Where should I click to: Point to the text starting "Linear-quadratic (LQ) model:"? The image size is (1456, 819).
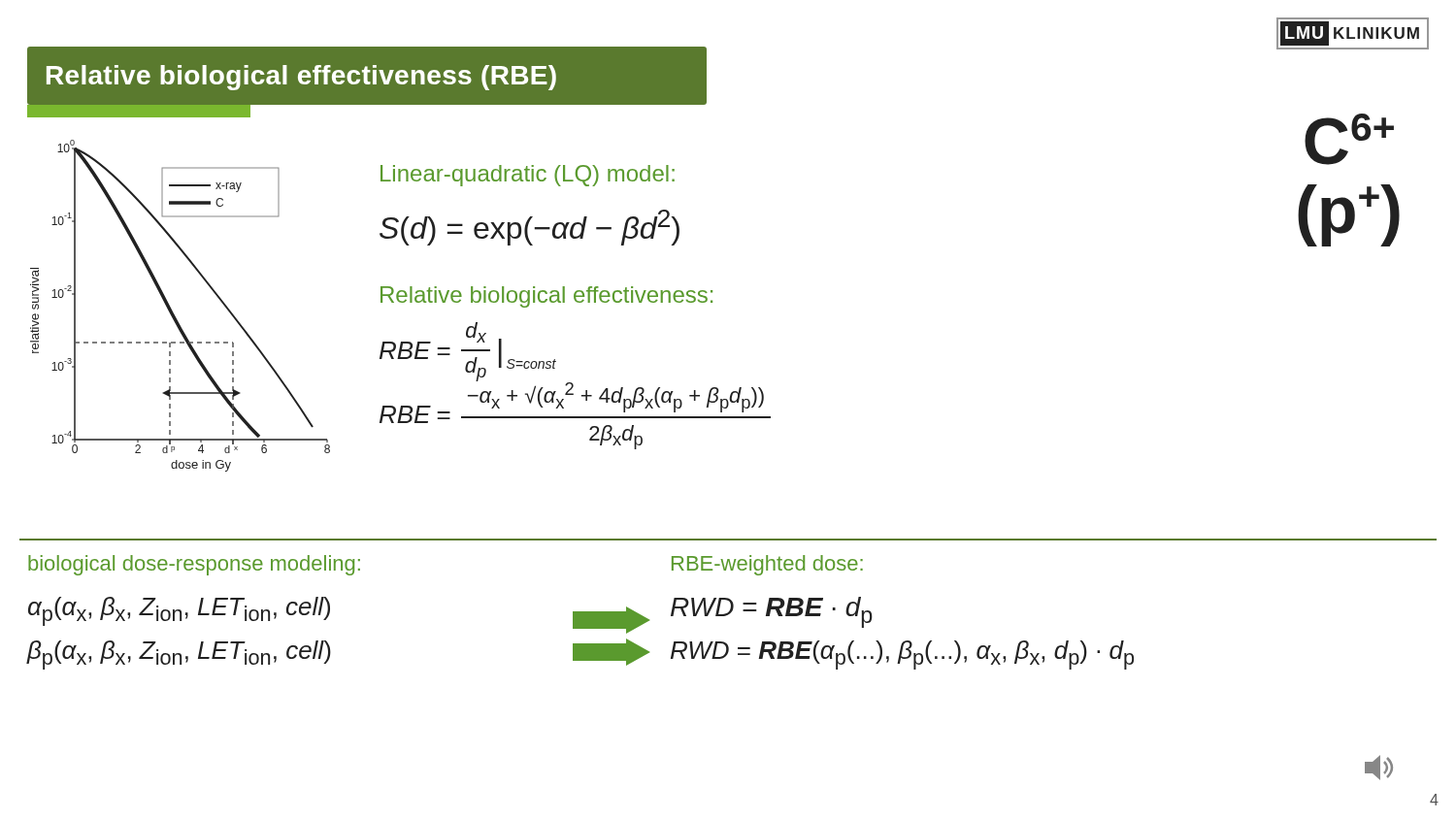click(527, 173)
